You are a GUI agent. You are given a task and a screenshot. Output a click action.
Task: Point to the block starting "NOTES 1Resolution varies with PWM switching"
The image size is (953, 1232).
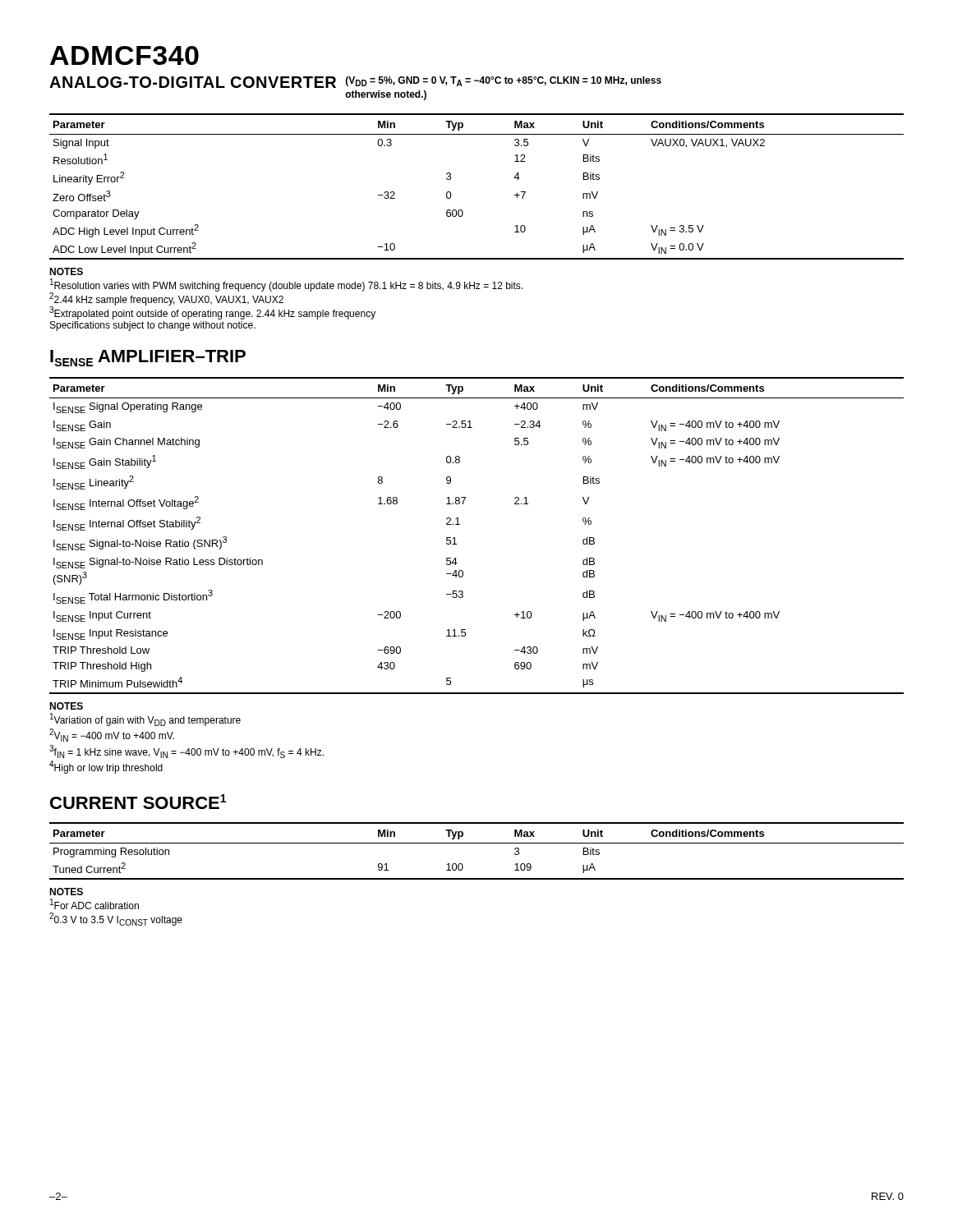click(286, 298)
